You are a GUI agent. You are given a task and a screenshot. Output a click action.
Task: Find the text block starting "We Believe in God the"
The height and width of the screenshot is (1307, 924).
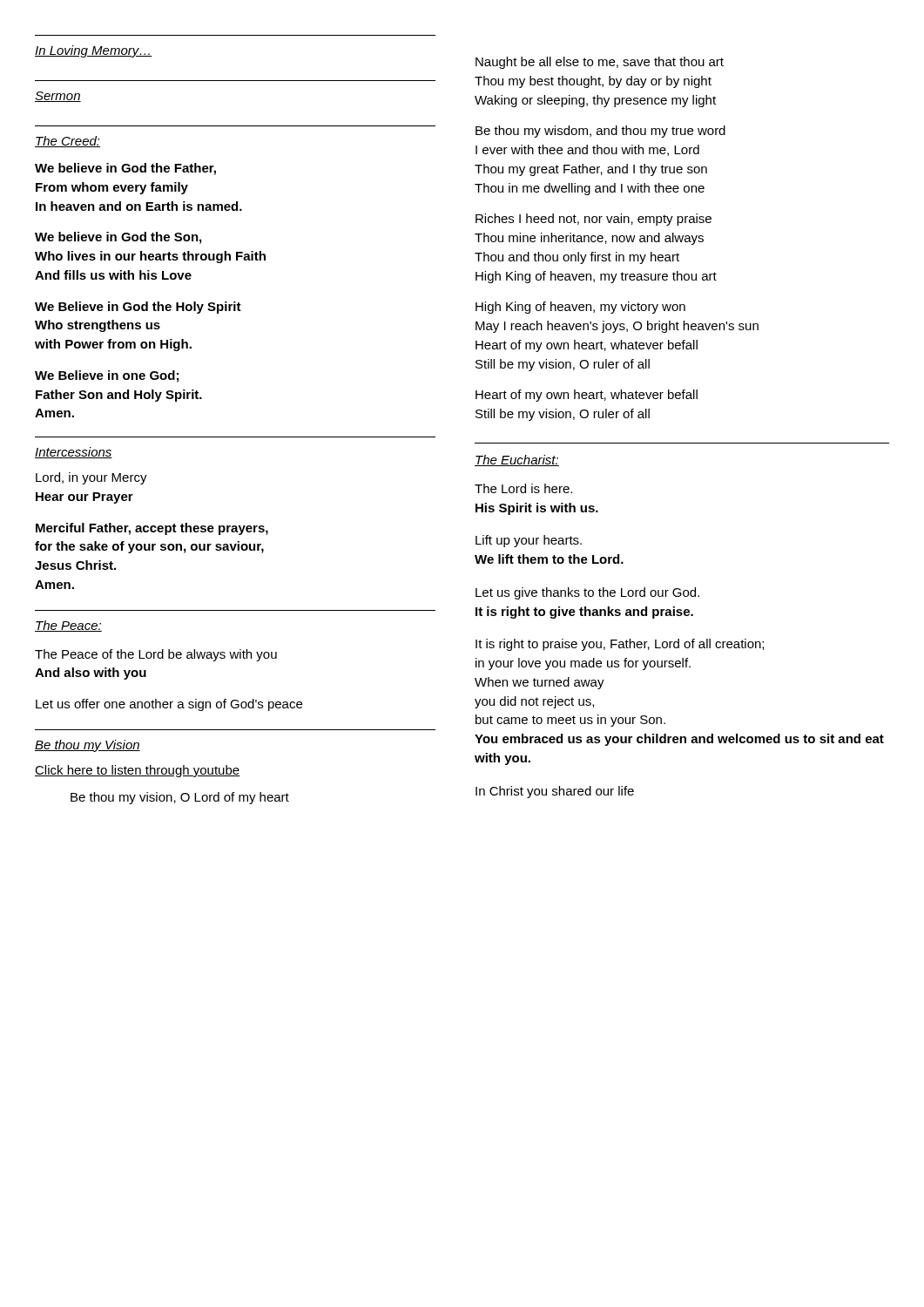coord(138,308)
